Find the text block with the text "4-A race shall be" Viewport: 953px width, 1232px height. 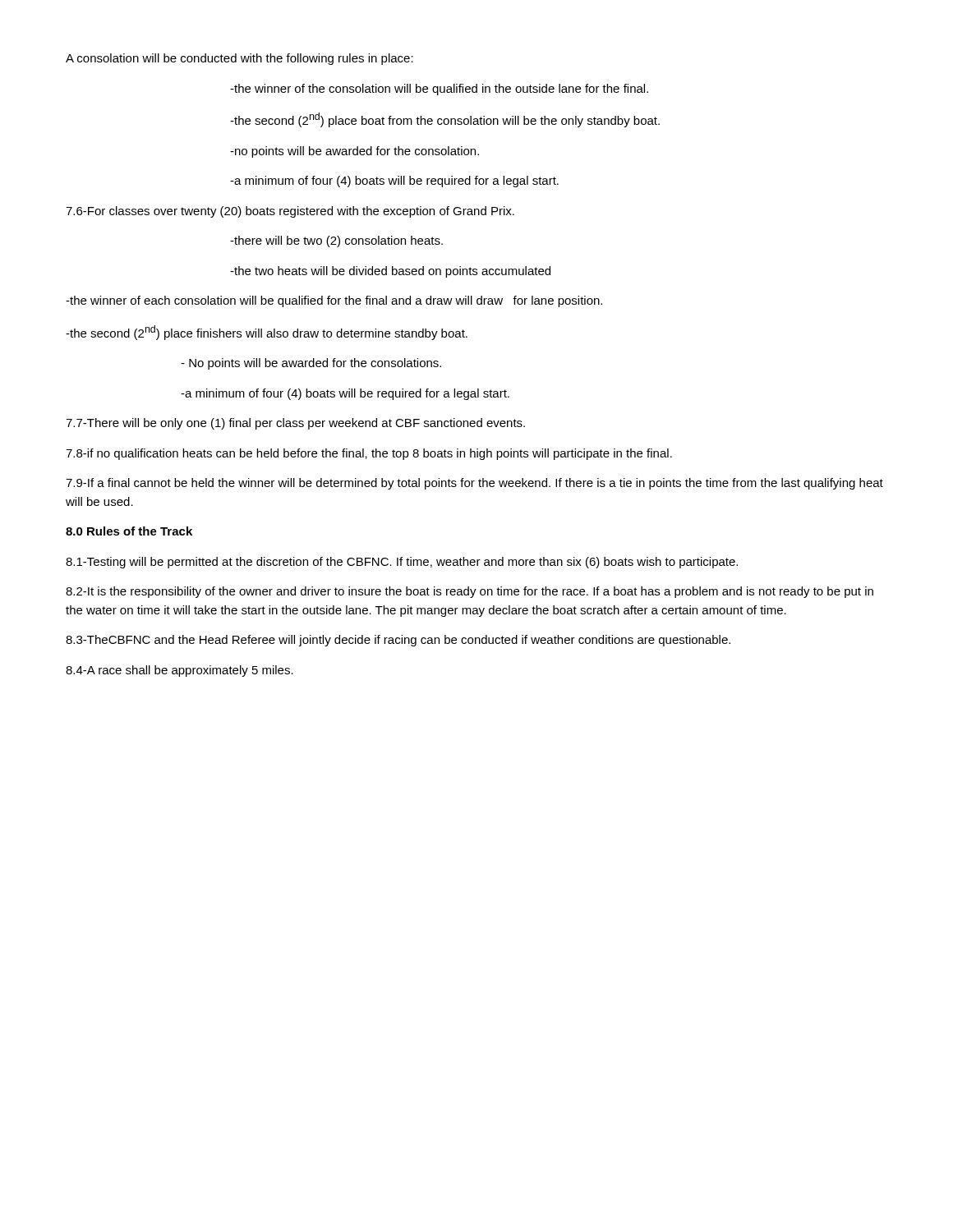click(x=180, y=669)
